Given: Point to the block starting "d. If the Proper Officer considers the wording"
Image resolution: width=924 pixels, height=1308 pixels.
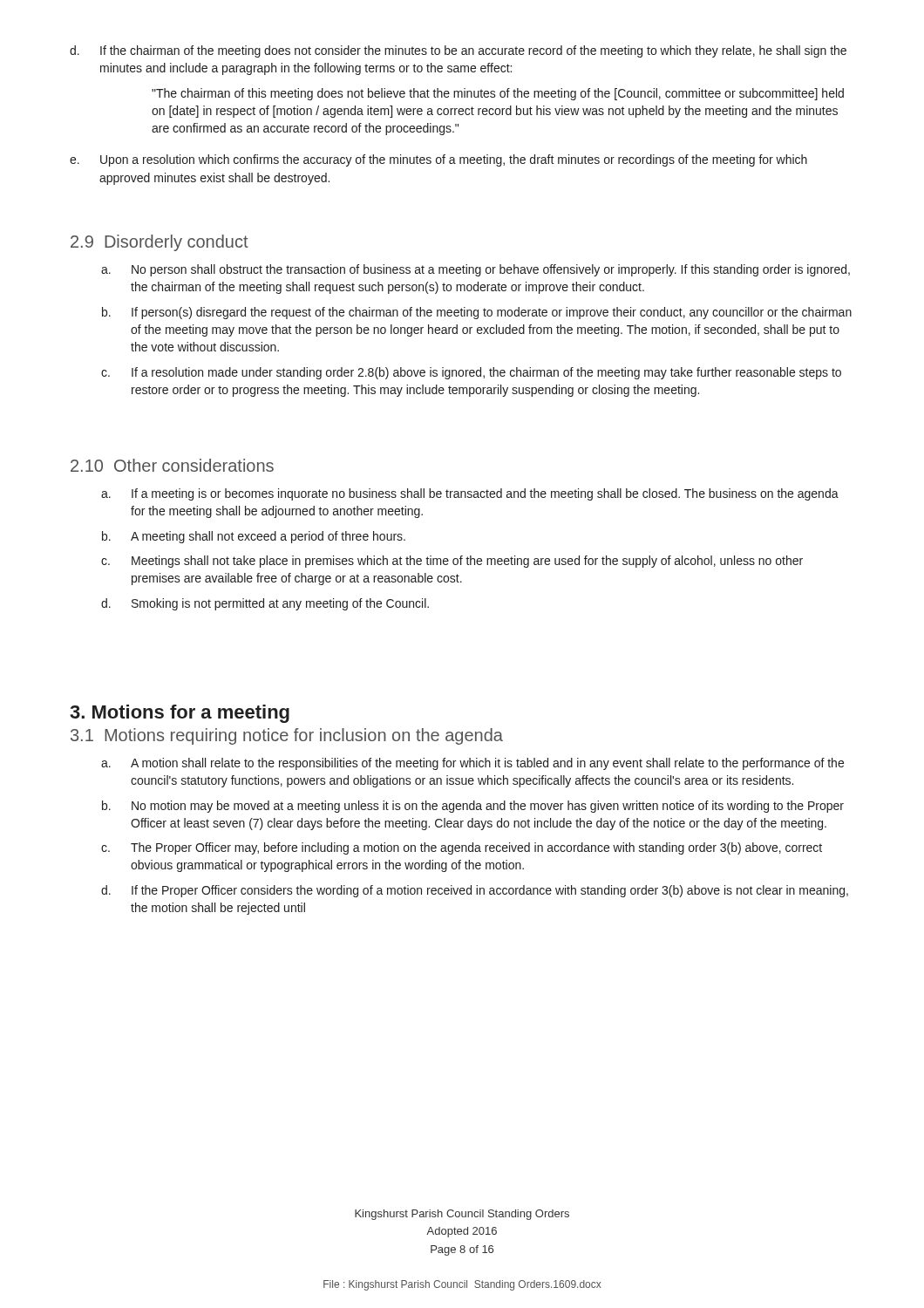Looking at the screenshot, I should [478, 899].
